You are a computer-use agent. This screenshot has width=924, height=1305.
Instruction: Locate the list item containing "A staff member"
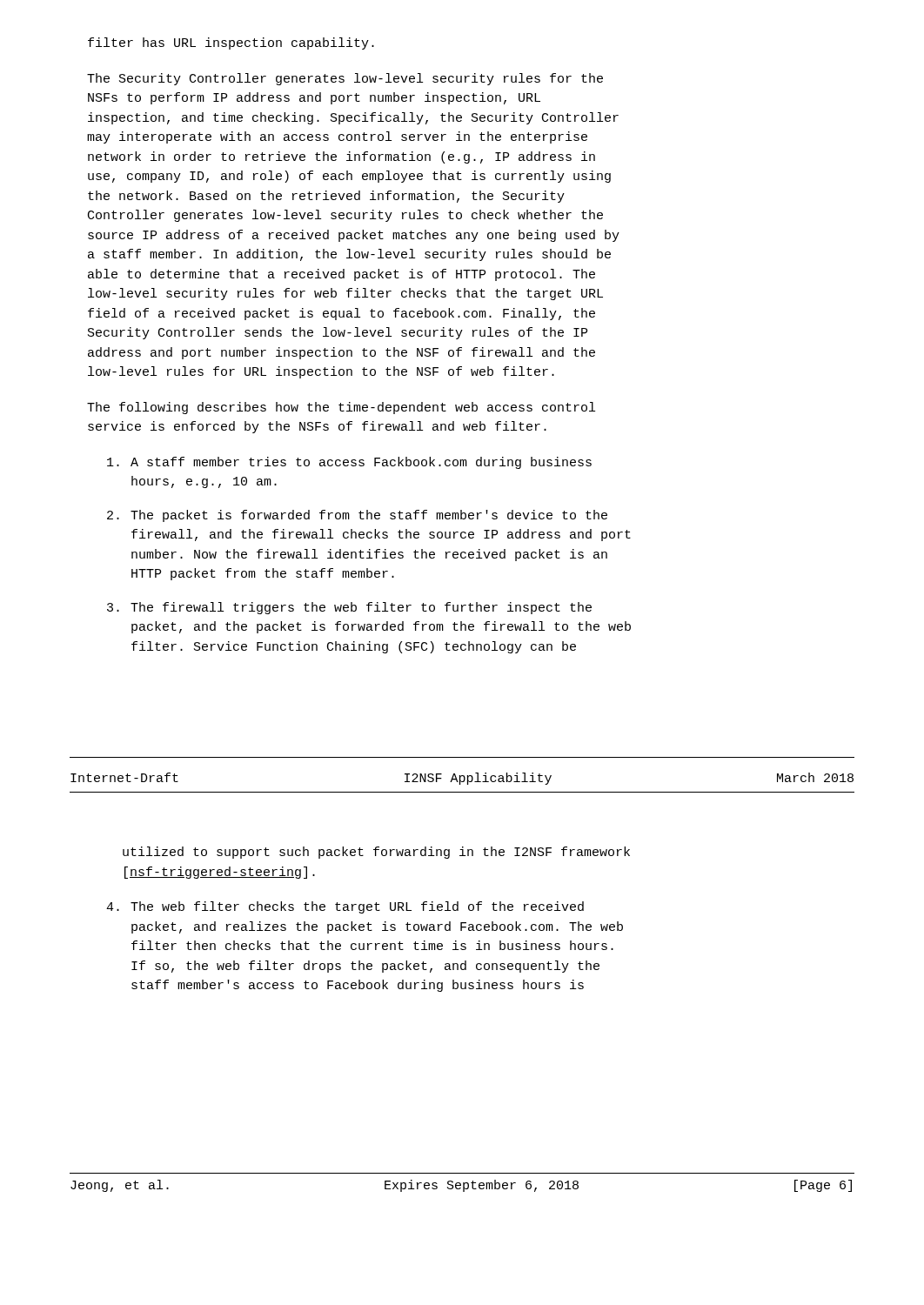[x=444, y=473]
